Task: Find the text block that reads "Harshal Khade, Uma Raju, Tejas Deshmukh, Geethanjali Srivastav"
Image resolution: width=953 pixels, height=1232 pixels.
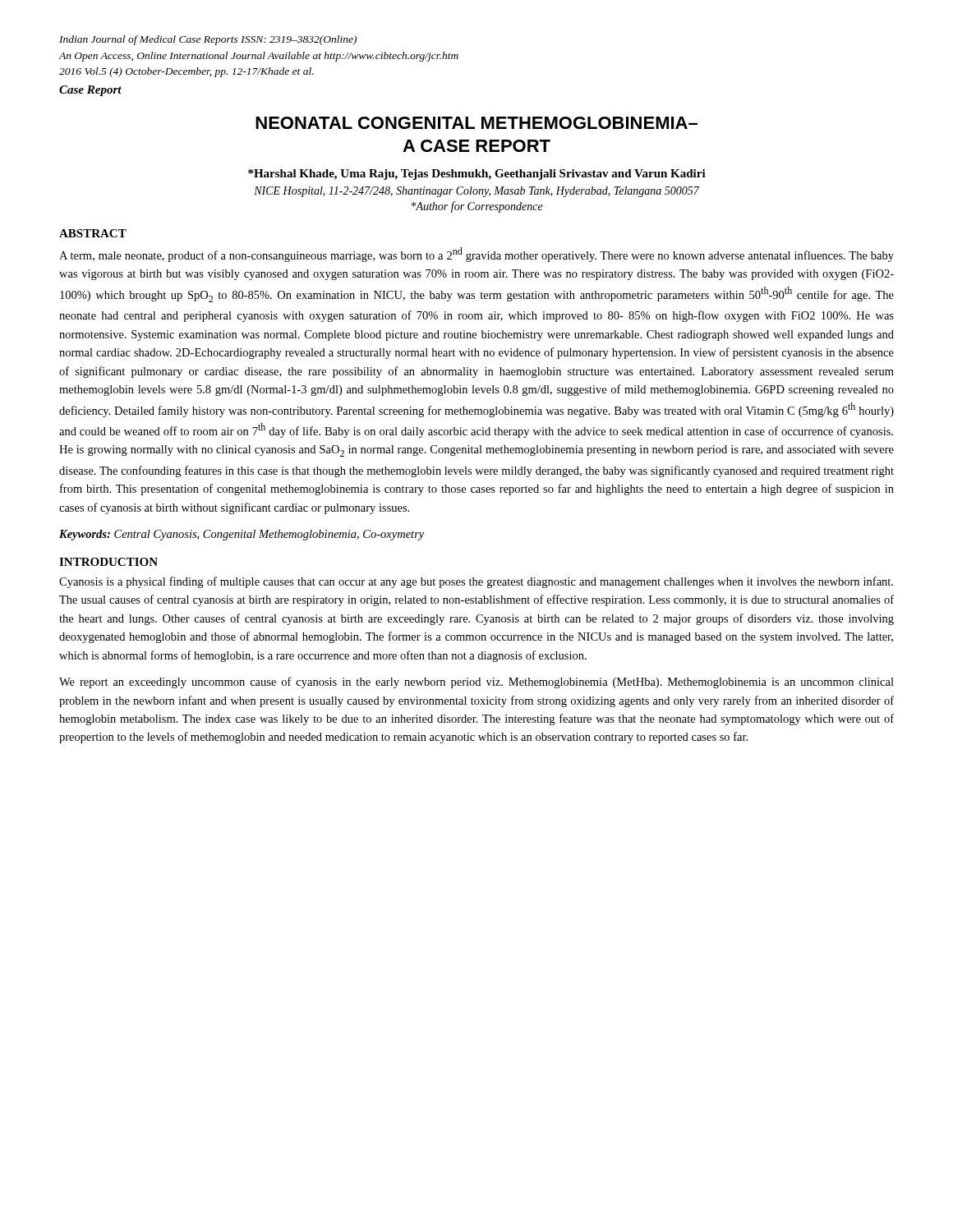Action: pos(476,173)
